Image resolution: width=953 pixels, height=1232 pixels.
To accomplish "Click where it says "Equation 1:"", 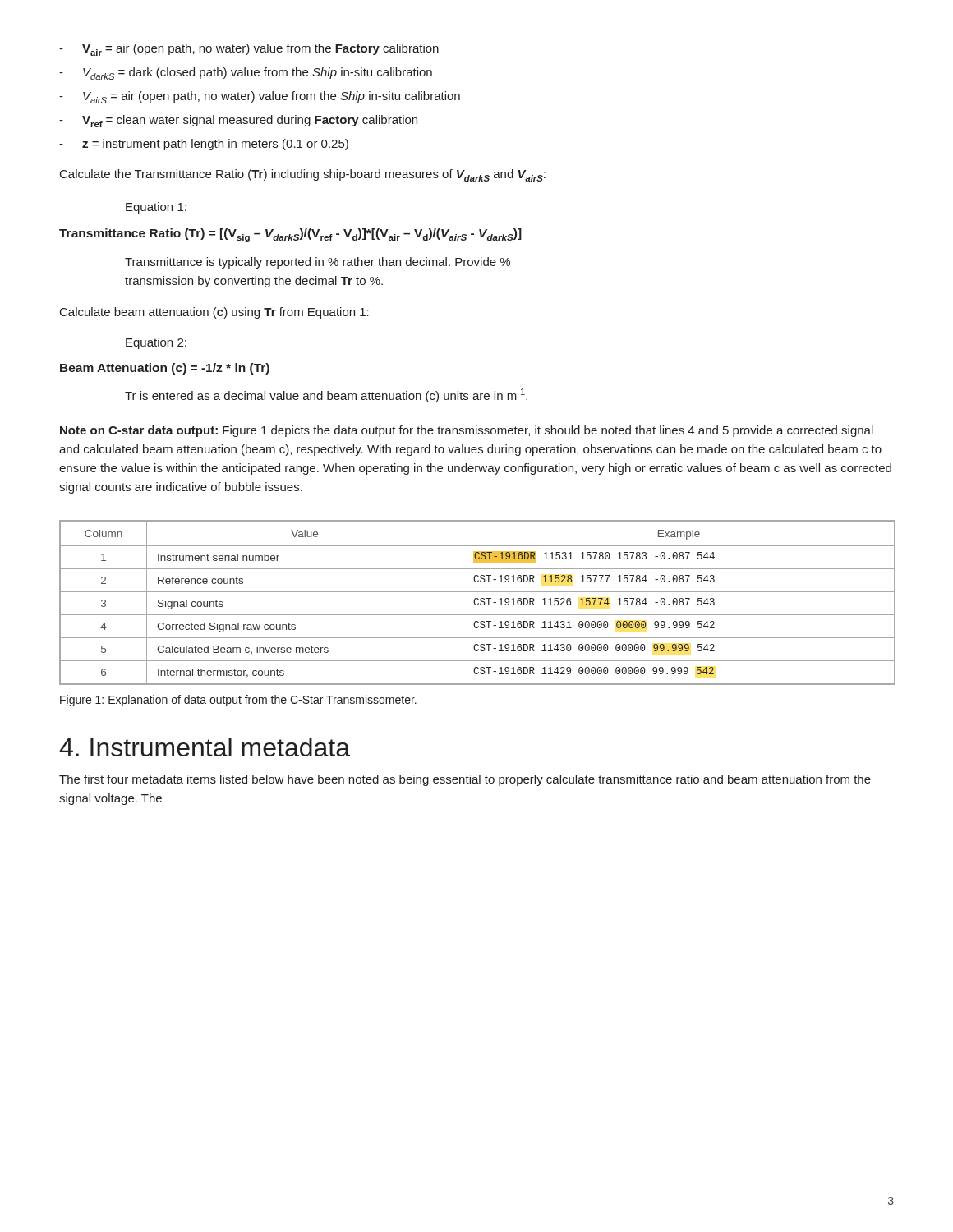I will coord(156,207).
